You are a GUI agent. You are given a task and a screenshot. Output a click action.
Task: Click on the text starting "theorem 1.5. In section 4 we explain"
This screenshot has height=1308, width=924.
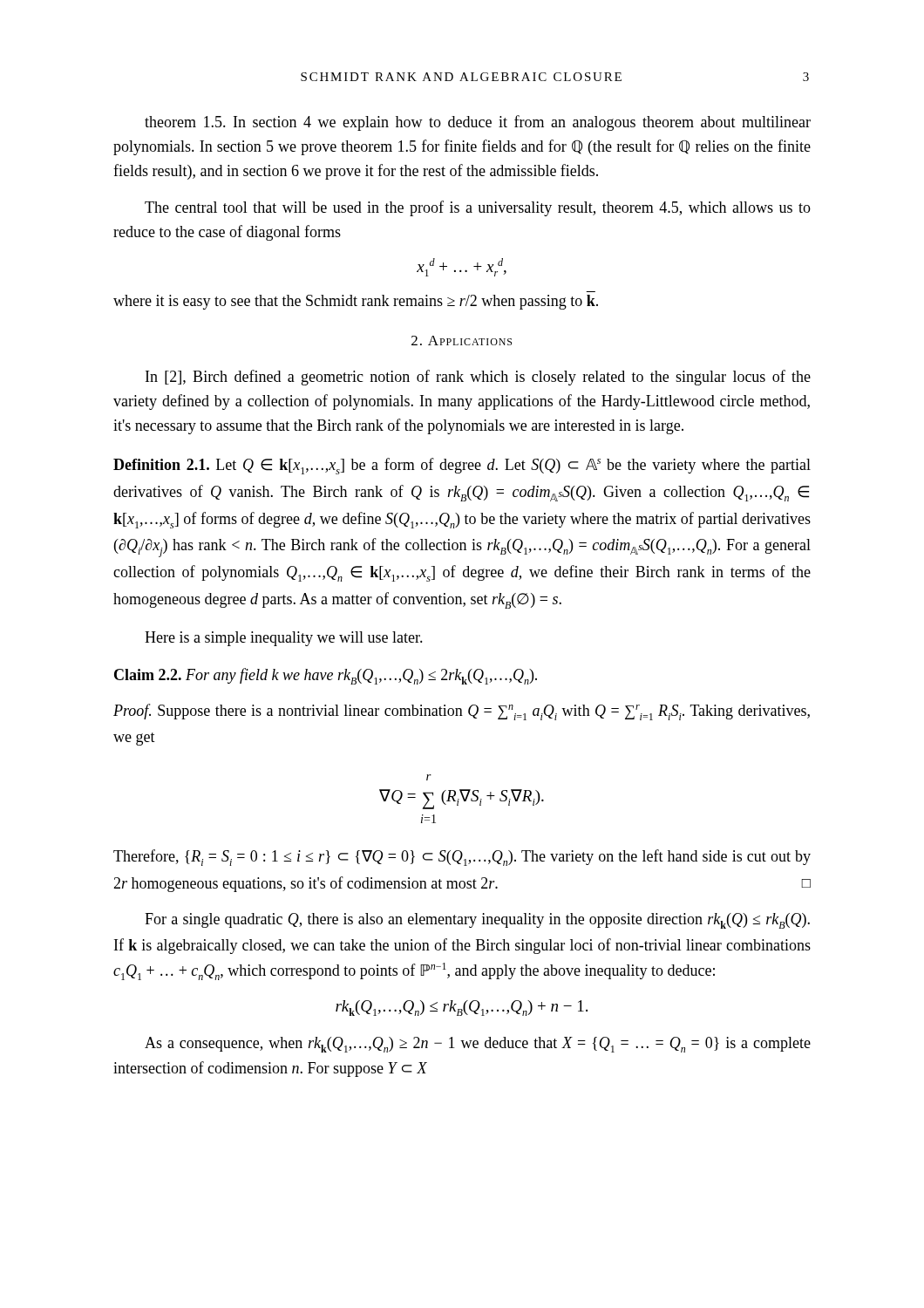pos(462,147)
